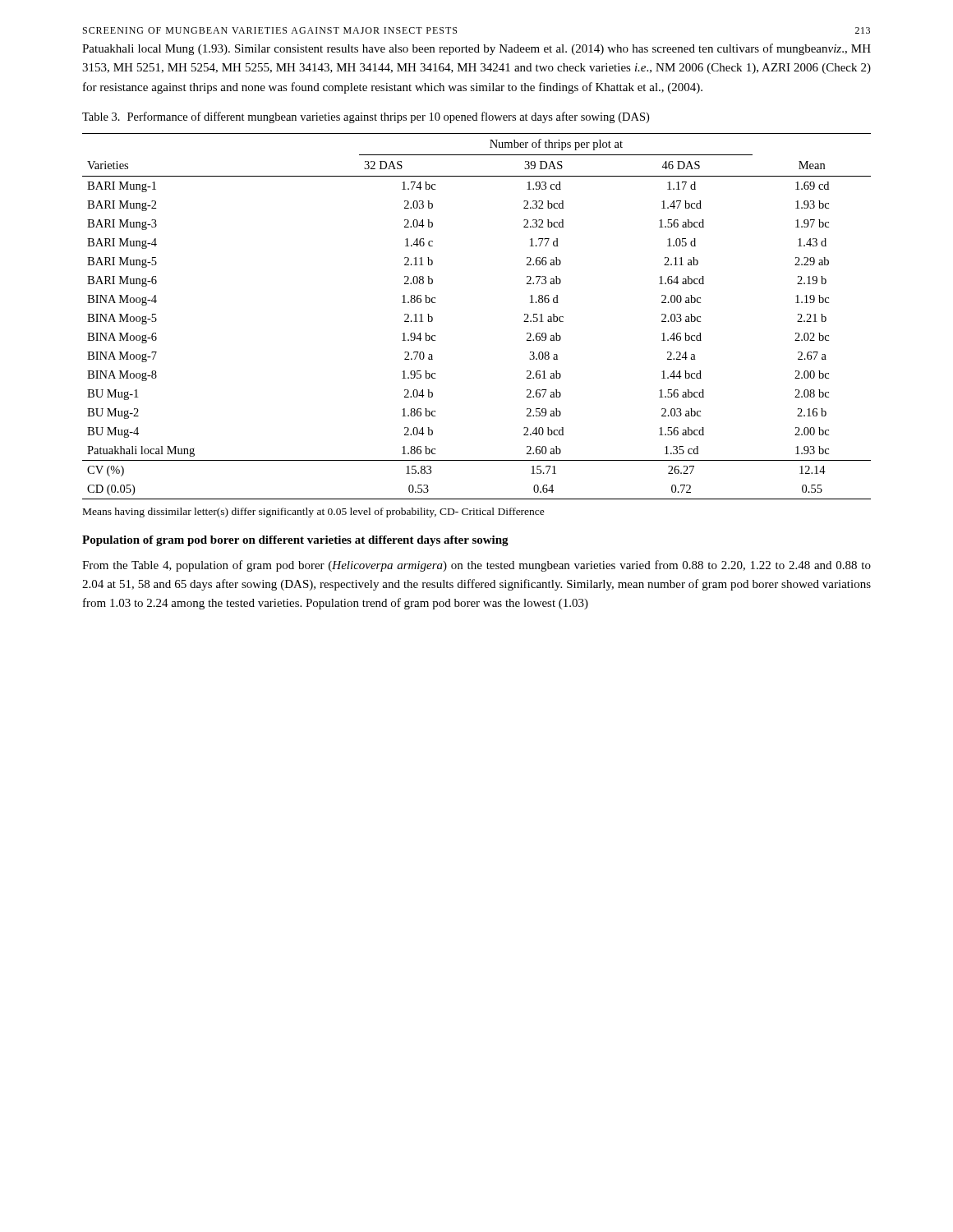Find the caption
953x1232 pixels.
point(366,117)
